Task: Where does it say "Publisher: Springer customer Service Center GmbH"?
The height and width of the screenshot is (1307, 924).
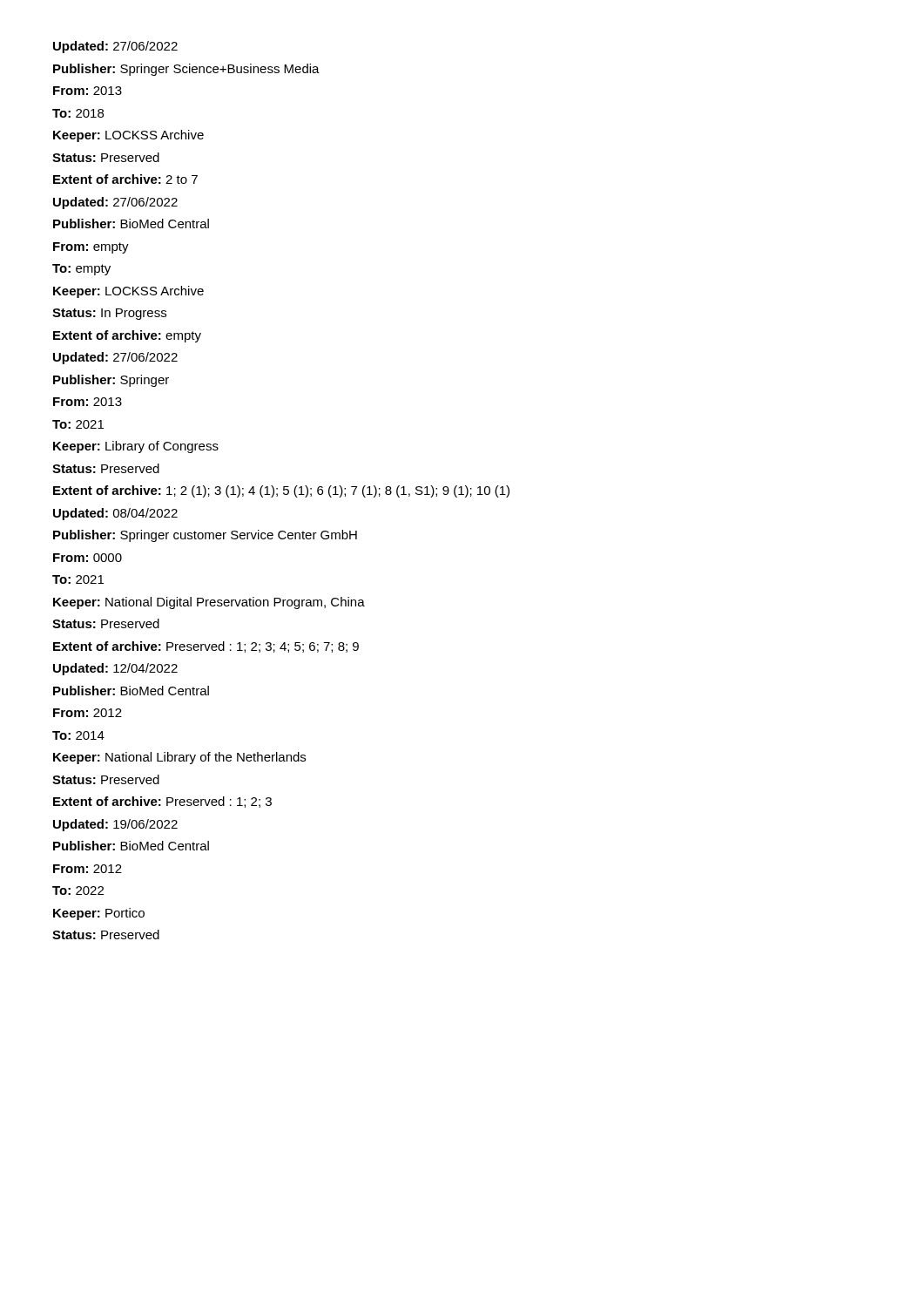Action: click(205, 535)
